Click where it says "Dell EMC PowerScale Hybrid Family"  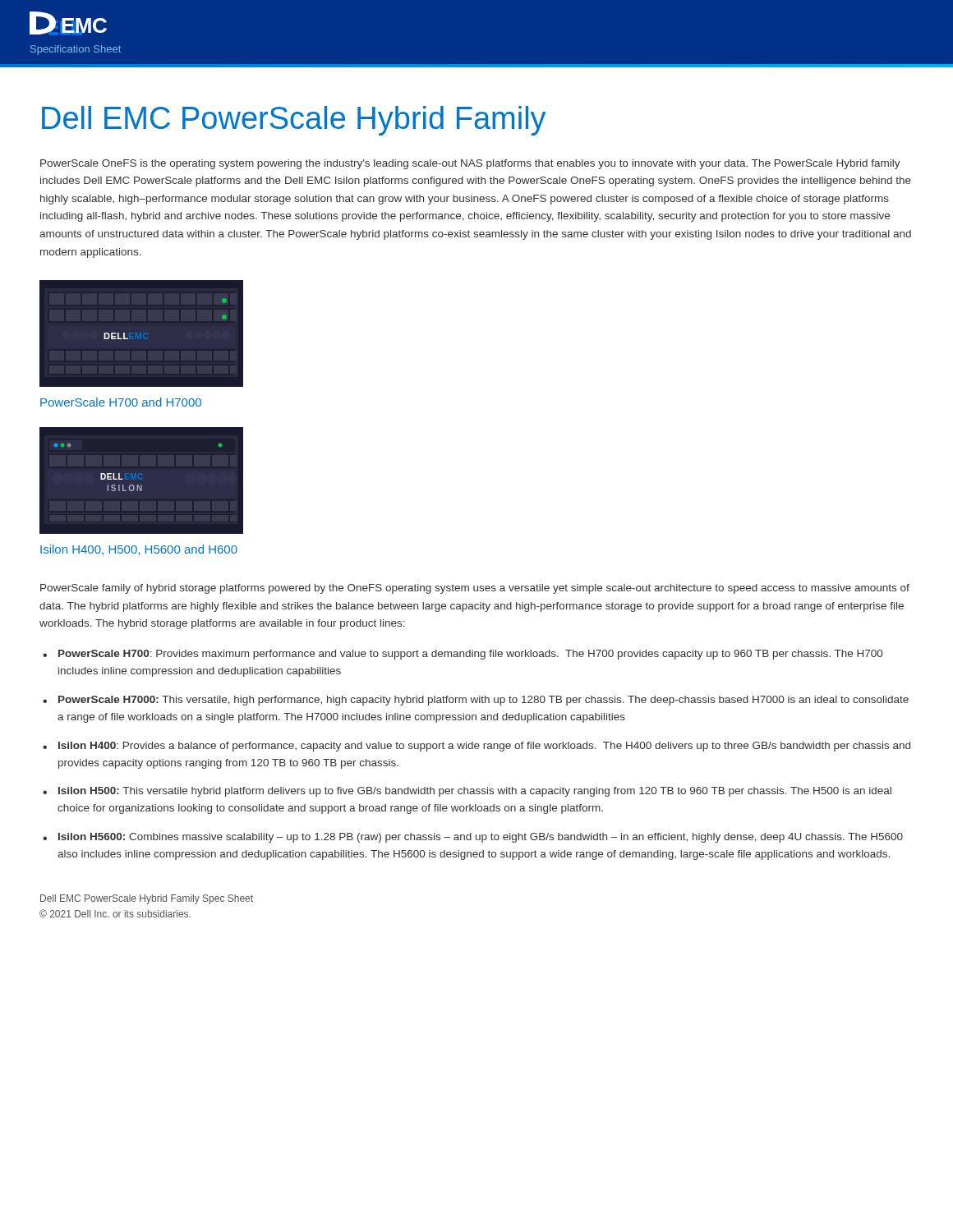pos(293,119)
